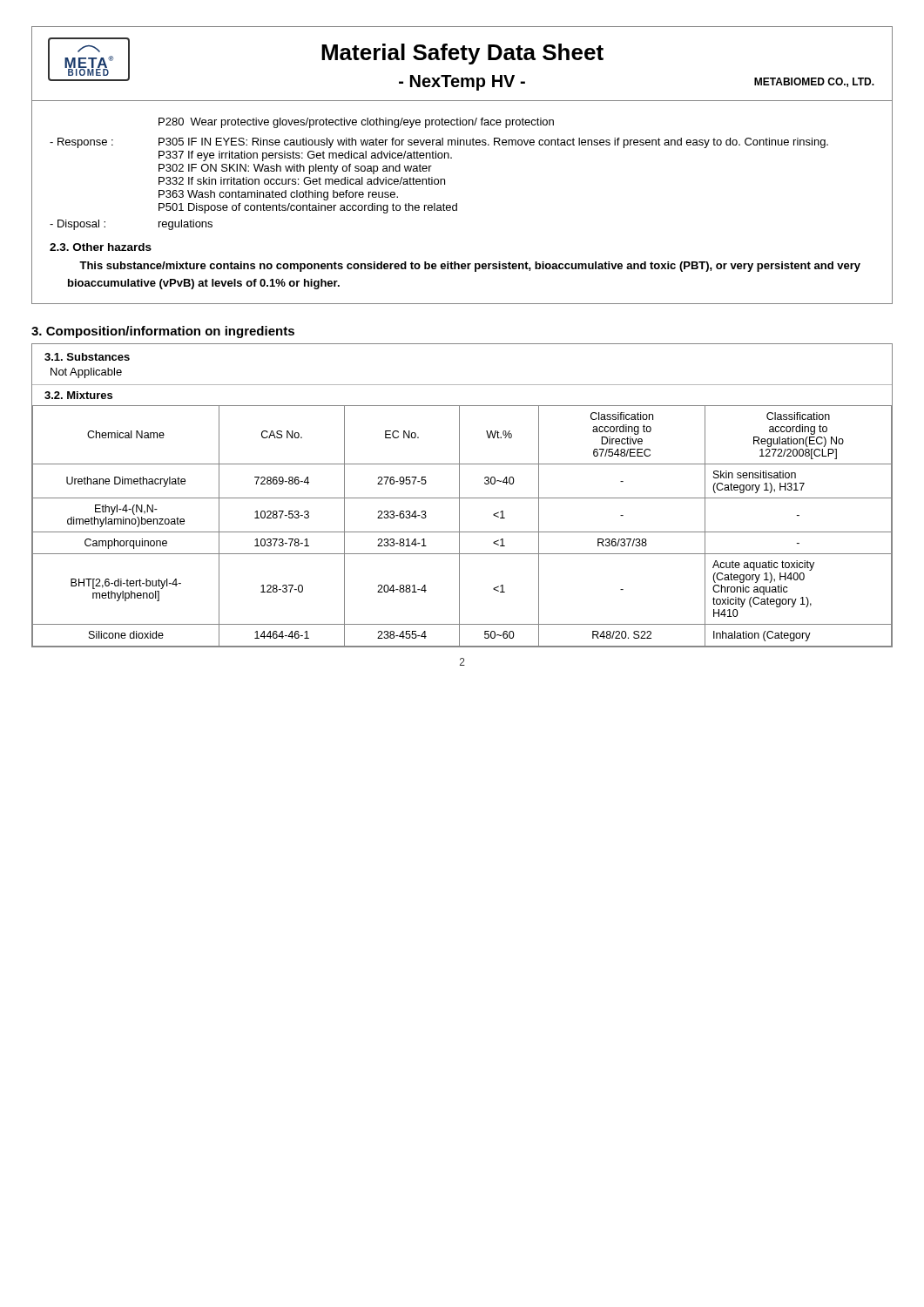Image resolution: width=924 pixels, height=1307 pixels.
Task: Locate the table with the text "R48/20. S22"
Action: coord(462,495)
